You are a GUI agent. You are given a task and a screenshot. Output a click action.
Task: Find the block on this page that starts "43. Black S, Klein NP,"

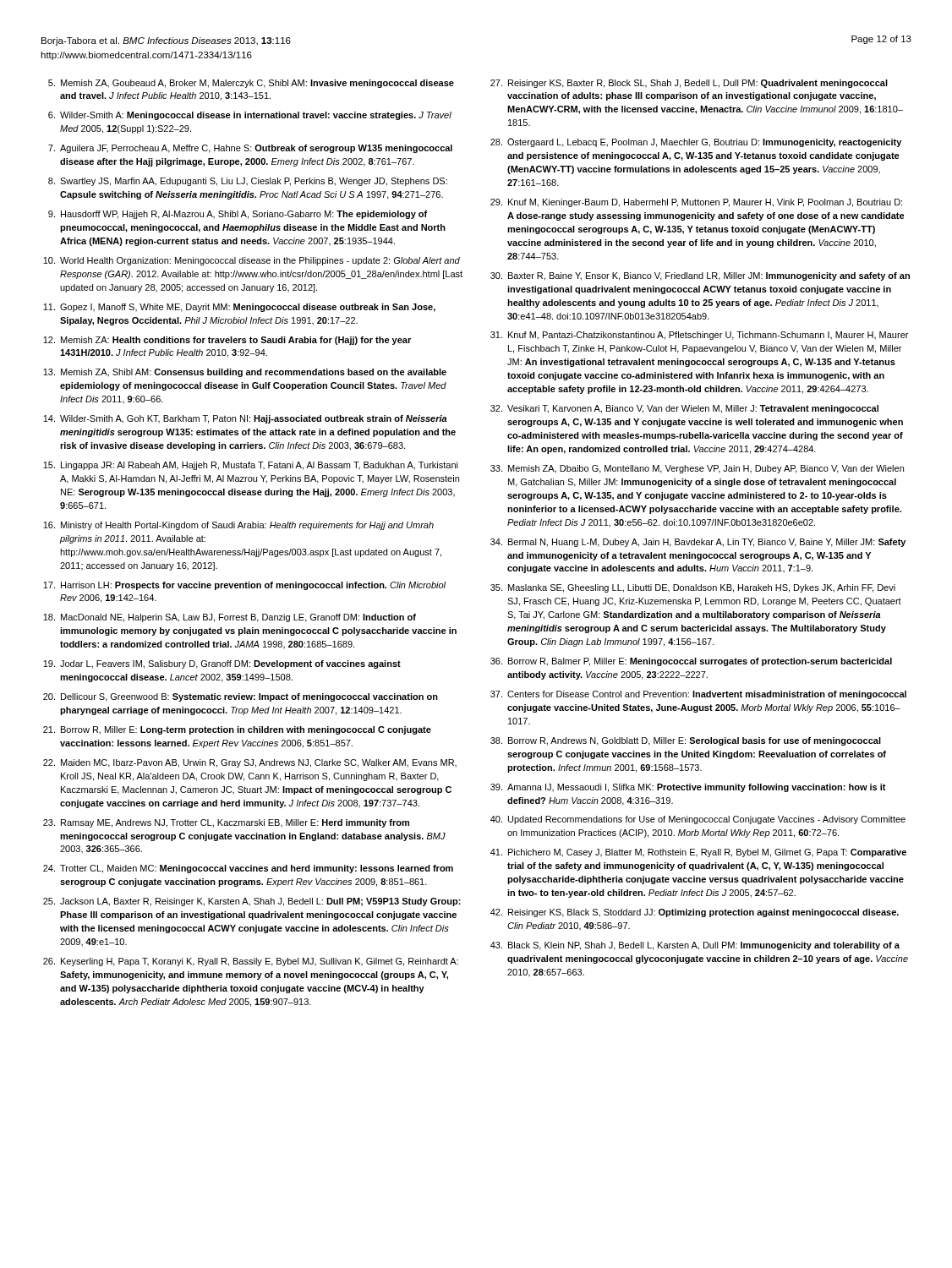(700, 959)
